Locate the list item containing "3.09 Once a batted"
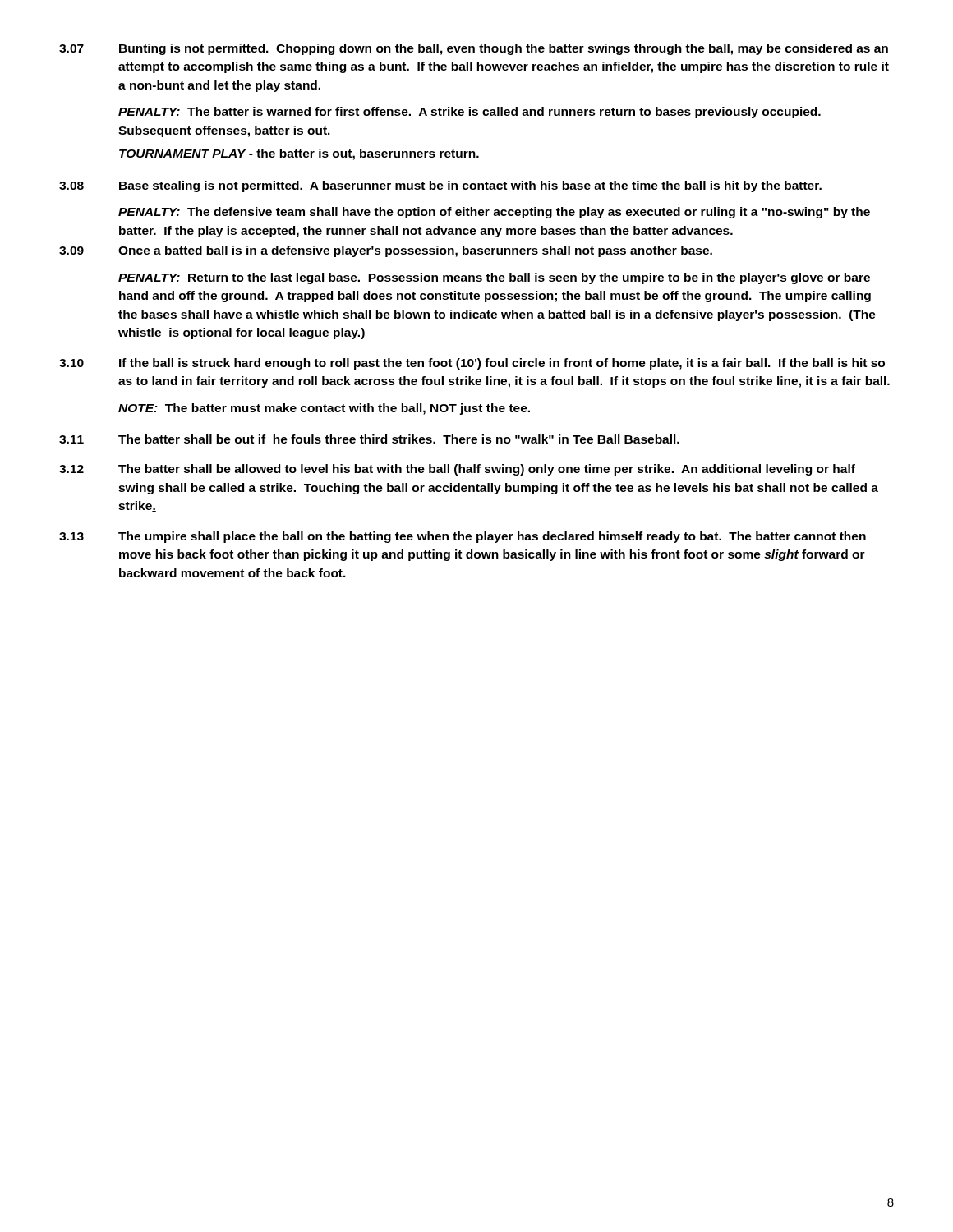The width and height of the screenshot is (953, 1232). 476,251
